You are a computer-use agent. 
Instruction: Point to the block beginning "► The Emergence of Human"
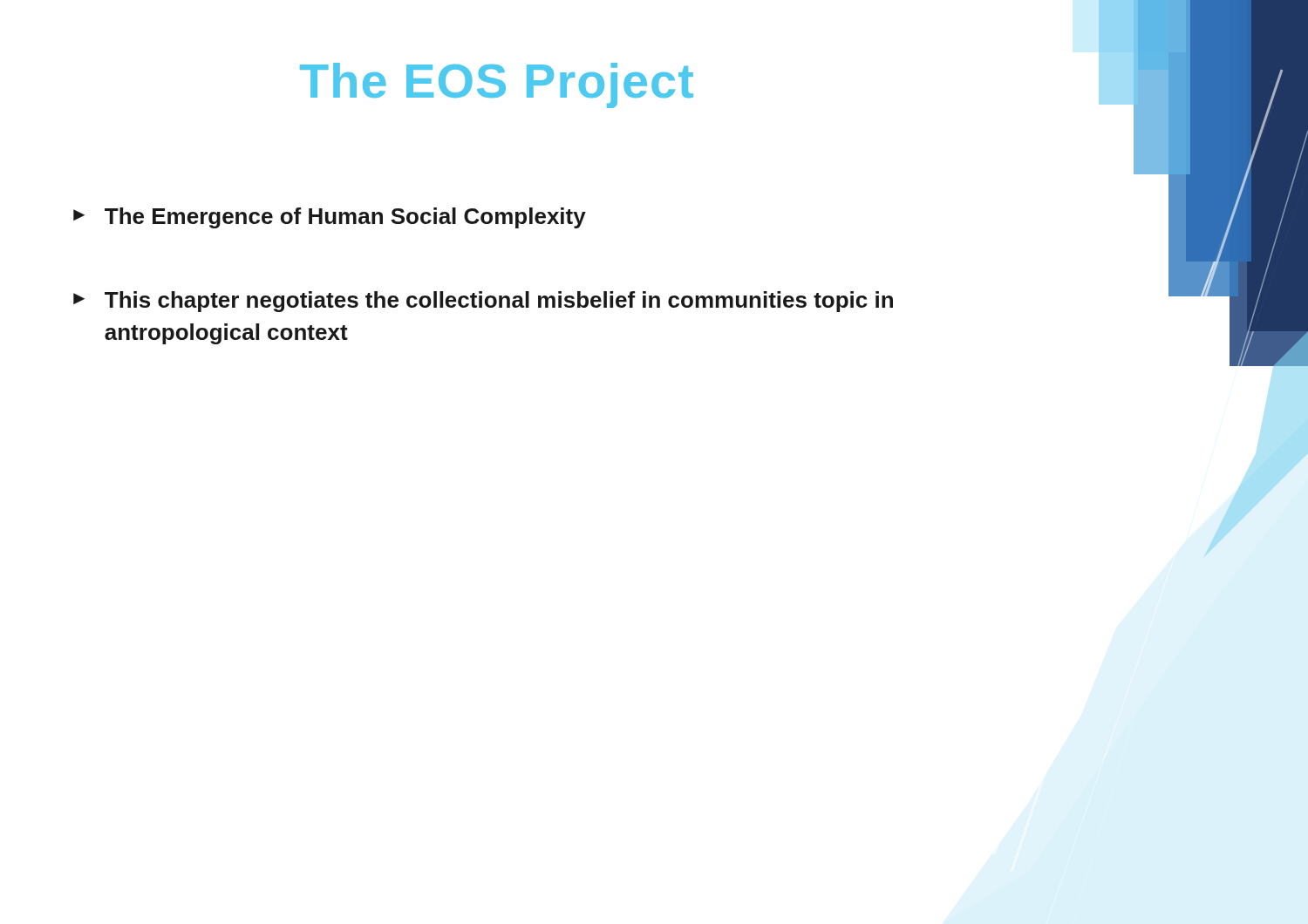coord(328,216)
